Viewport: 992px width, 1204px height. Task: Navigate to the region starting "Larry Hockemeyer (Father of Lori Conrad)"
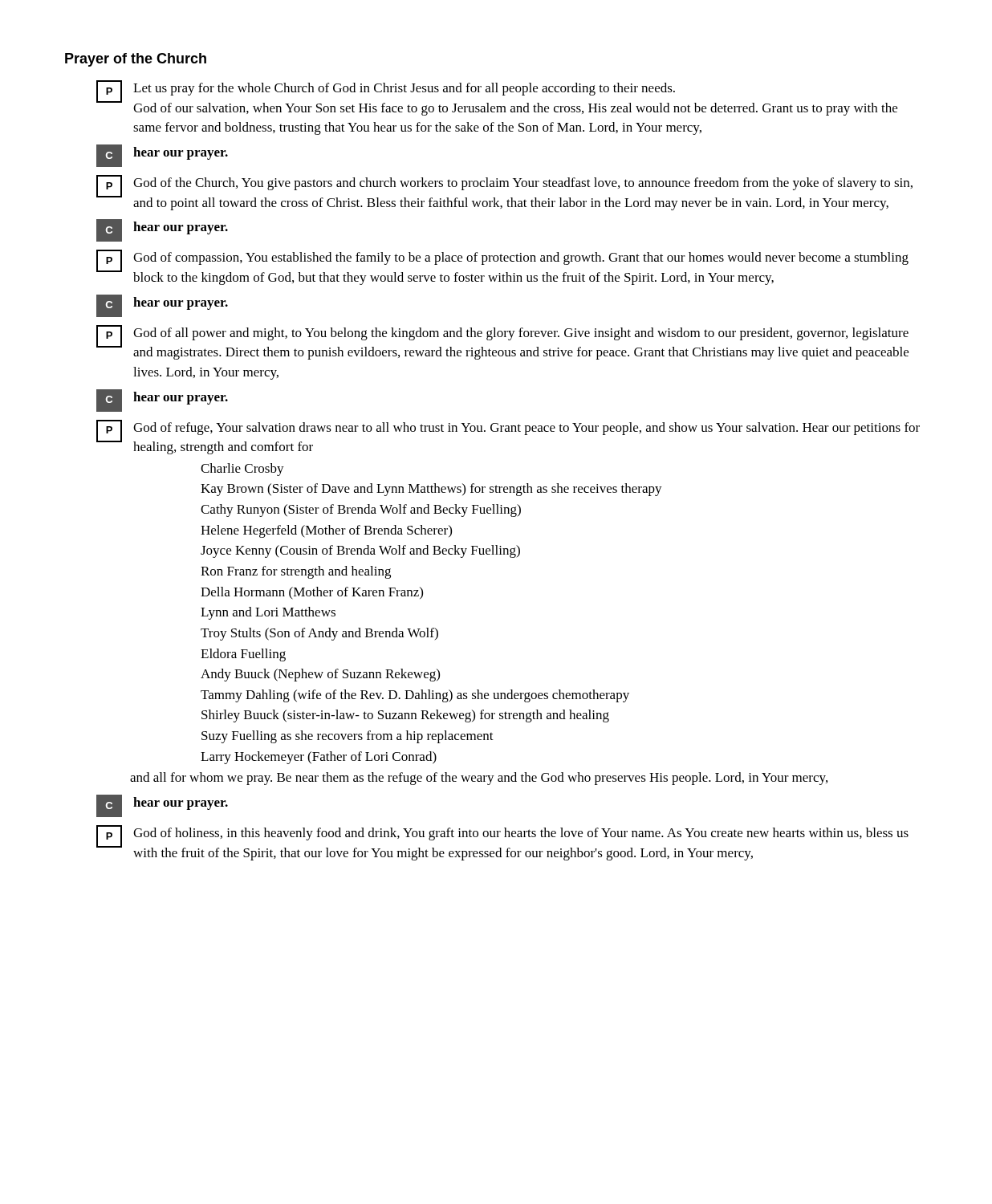(319, 756)
